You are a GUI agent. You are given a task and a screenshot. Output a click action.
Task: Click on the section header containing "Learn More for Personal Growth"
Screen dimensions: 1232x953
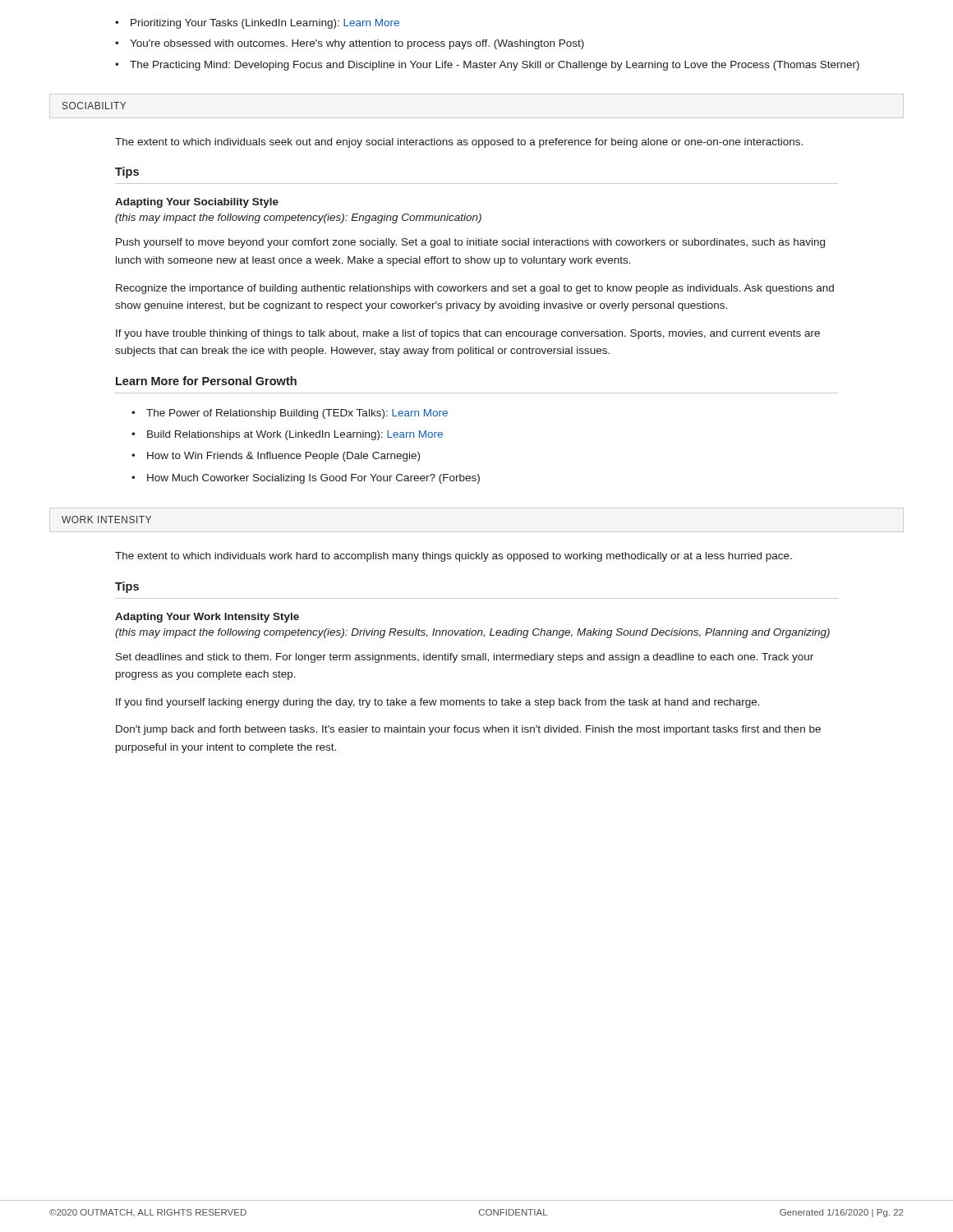tap(206, 381)
